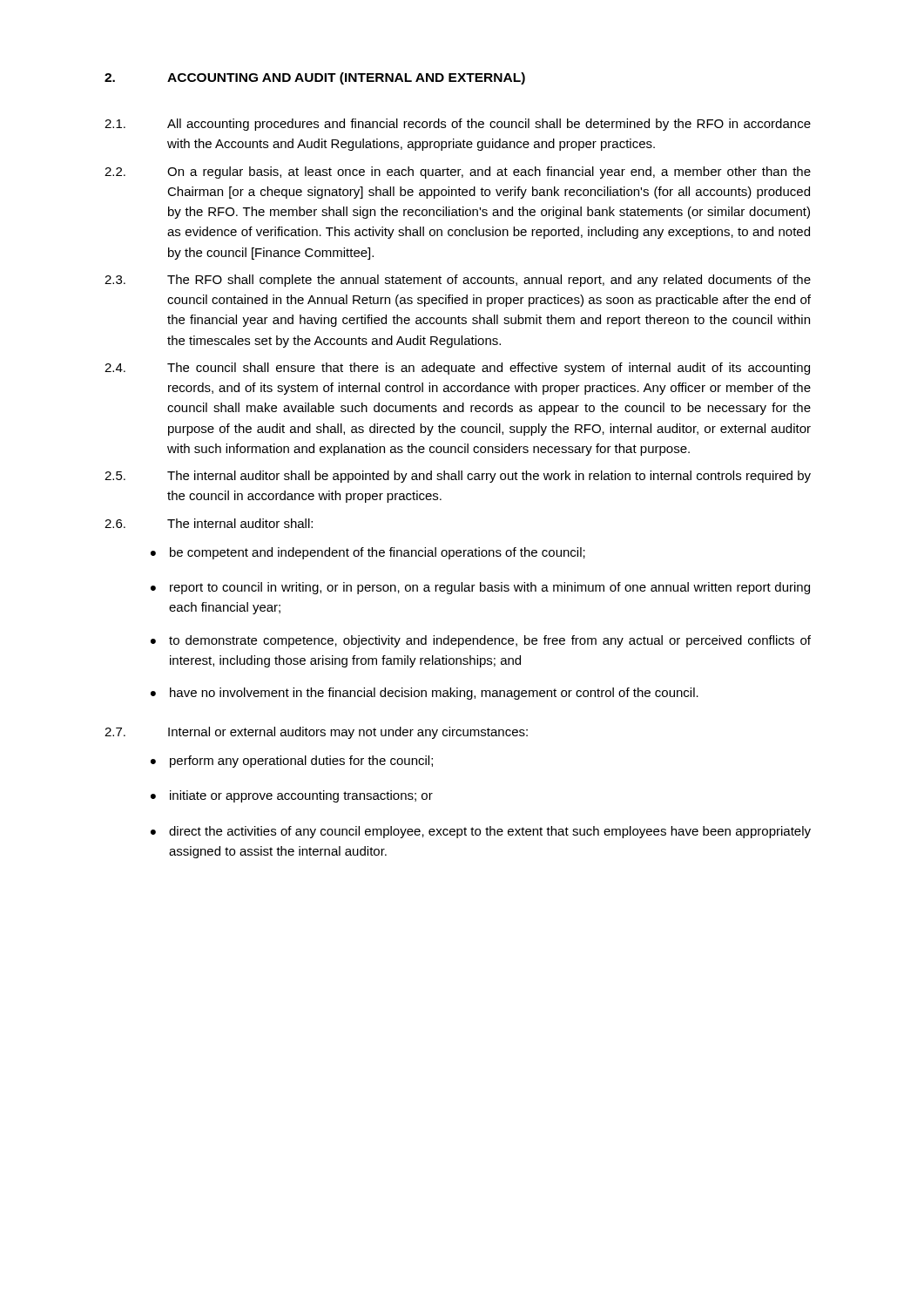Locate the block of text that opens with "• be competent and independent of"
Viewport: 924px width, 1307px height.
pyautogui.click(x=480, y=553)
